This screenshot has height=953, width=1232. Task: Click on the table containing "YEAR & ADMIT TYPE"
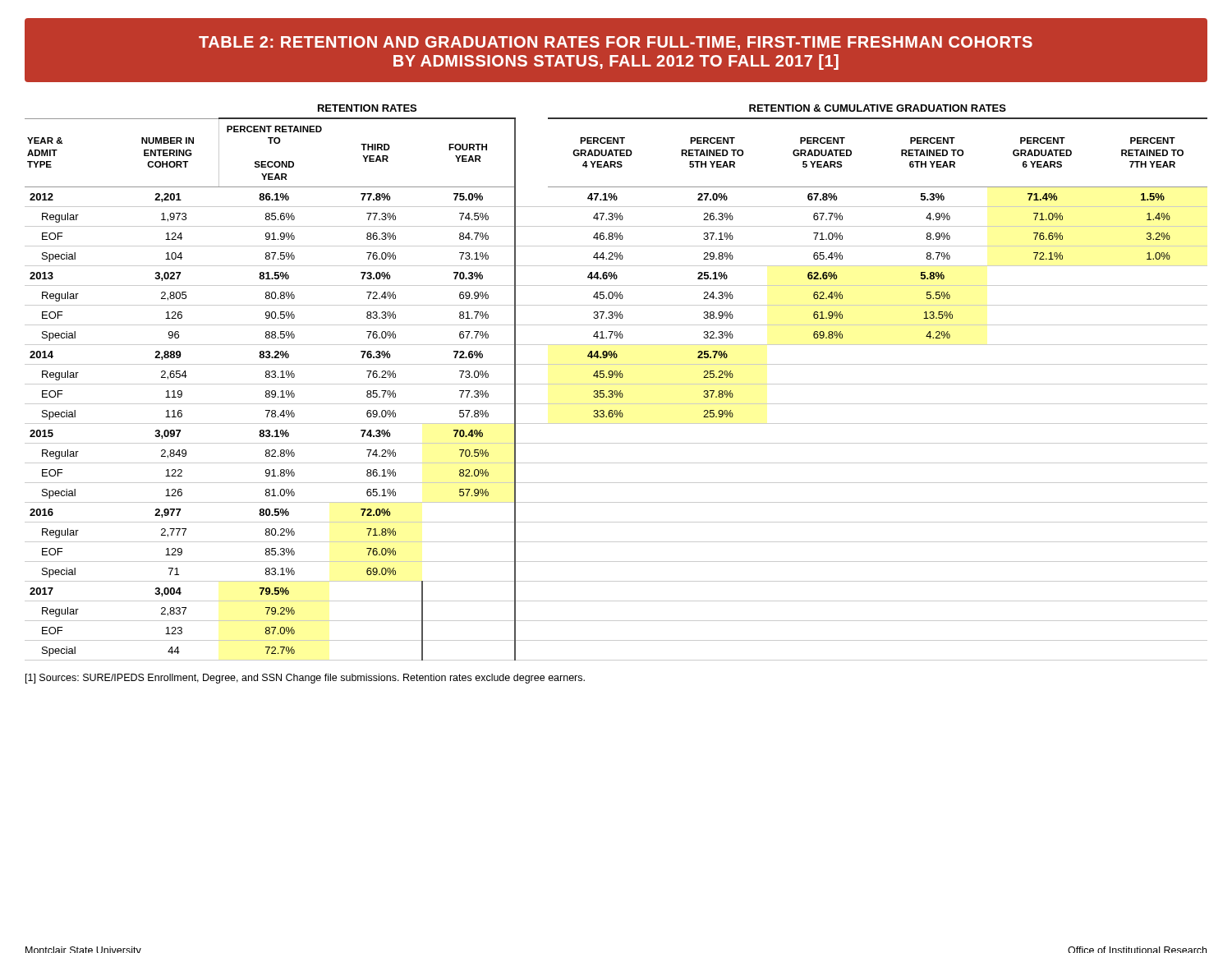pyautogui.click(x=616, y=379)
